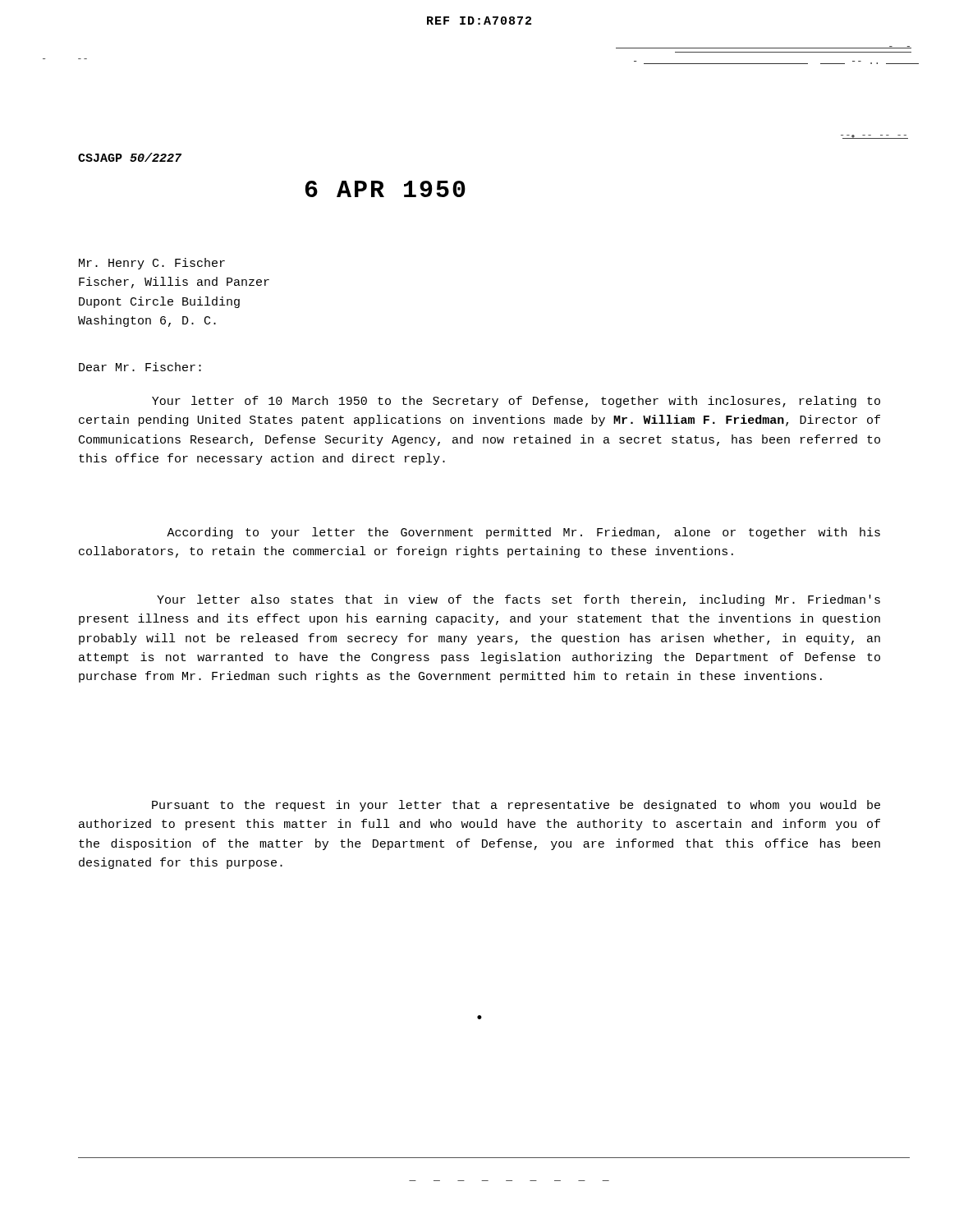The image size is (959, 1232).
Task: Point to the block starting "Your letter of 10 March 1950 to the"
Action: tap(480, 431)
